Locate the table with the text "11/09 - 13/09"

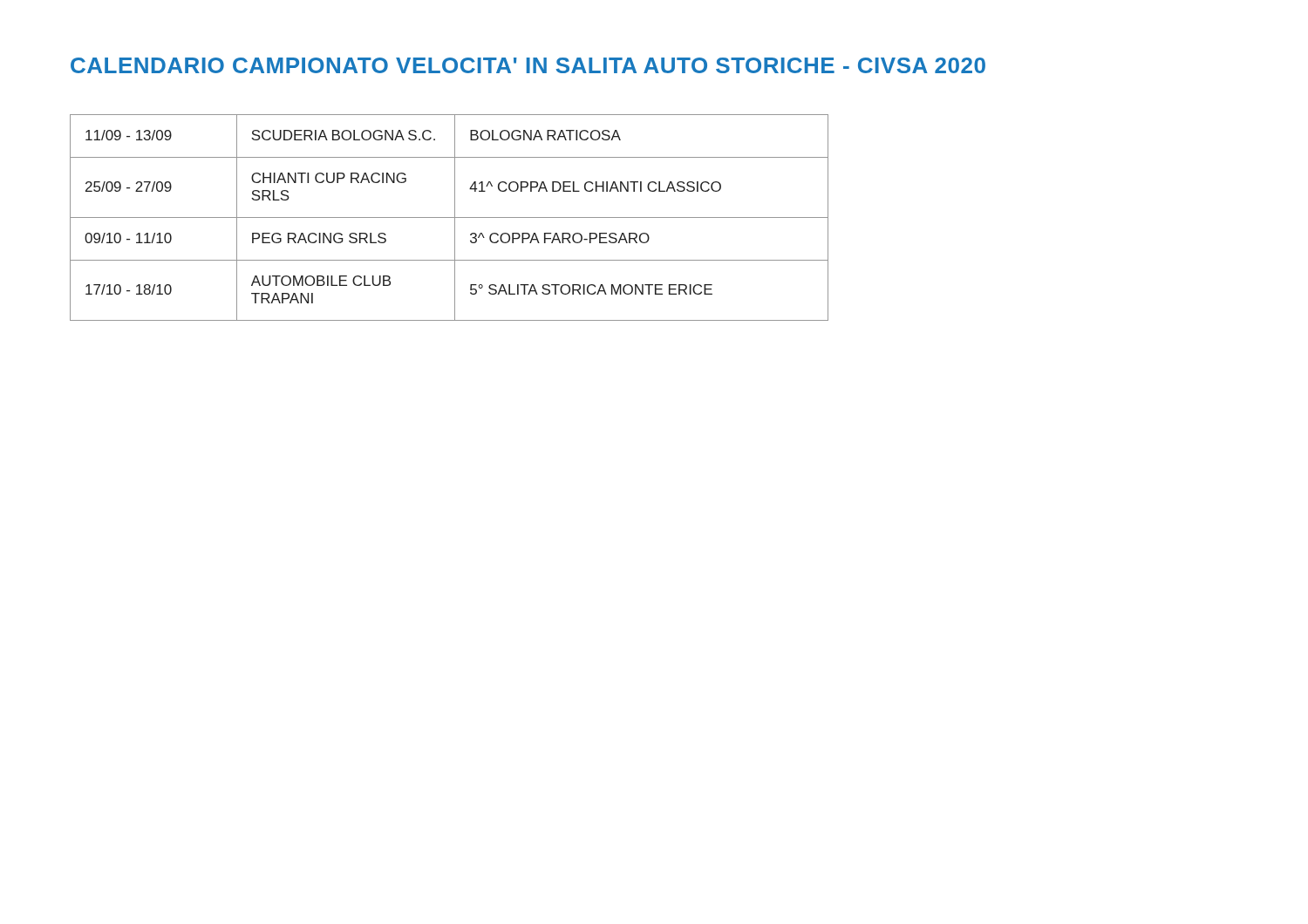coord(654,218)
